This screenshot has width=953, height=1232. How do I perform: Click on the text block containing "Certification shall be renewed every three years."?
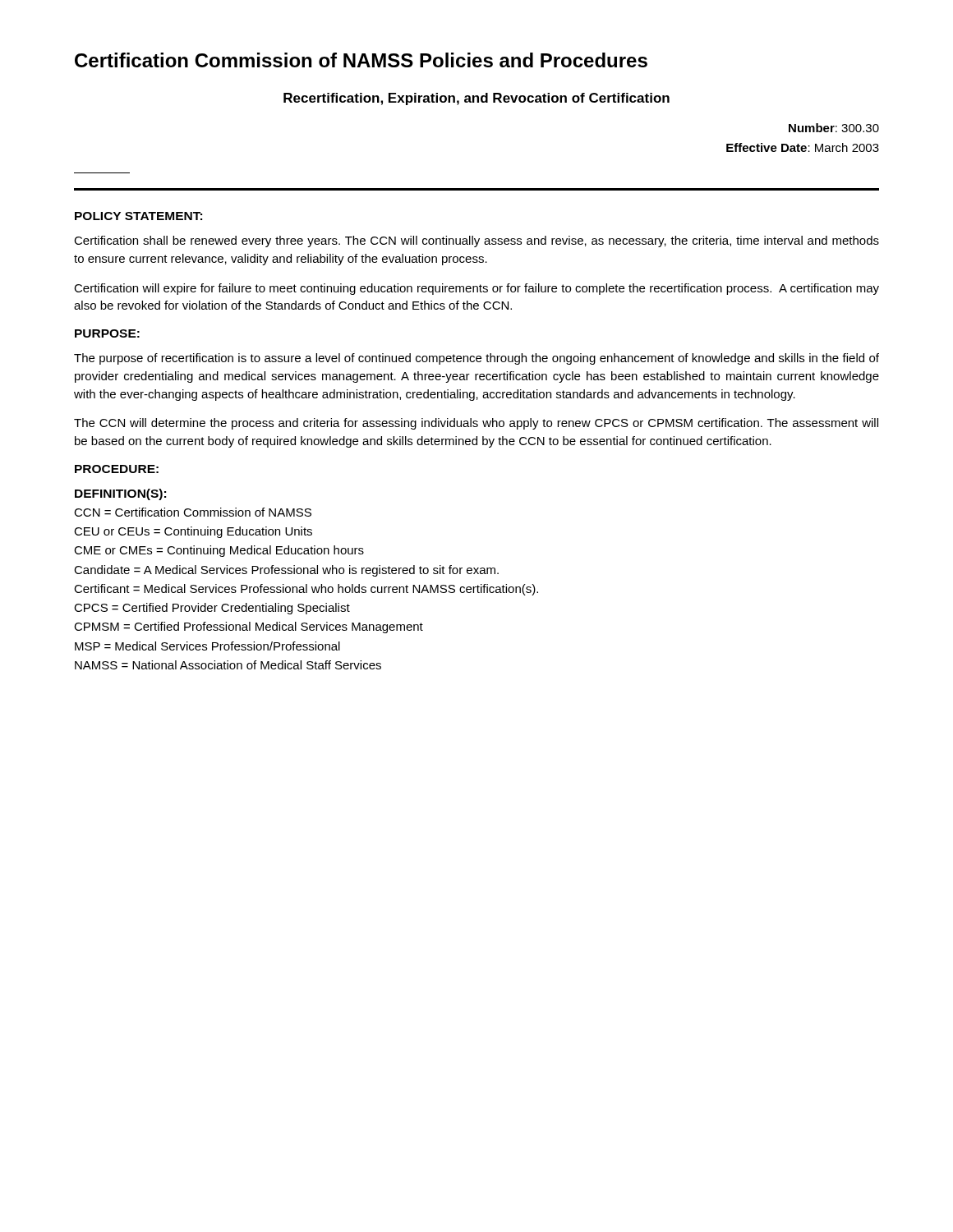(476, 249)
